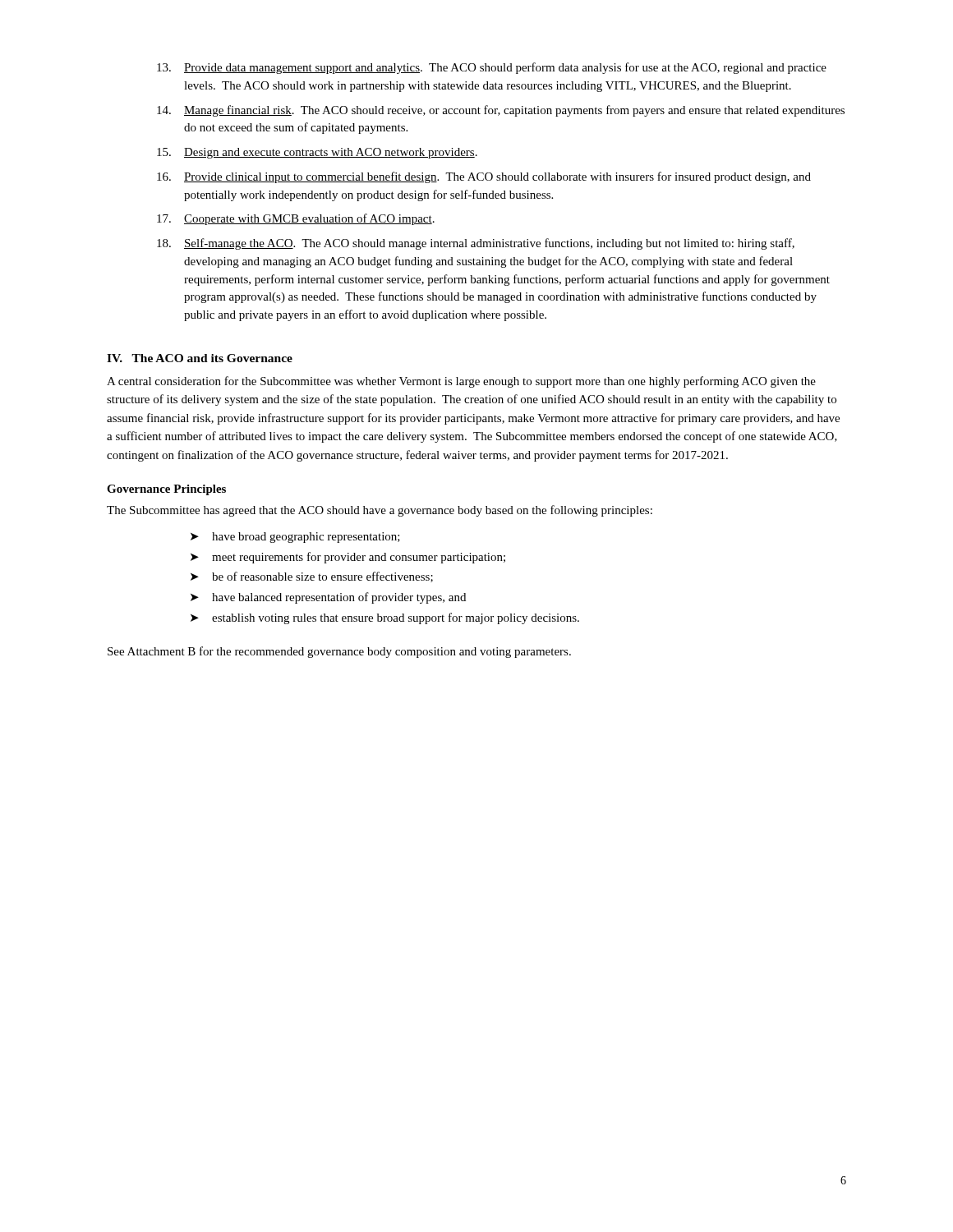Image resolution: width=953 pixels, height=1232 pixels.
Task: Select the passage starting "➤ be of reasonable size to ensure"
Action: [311, 578]
